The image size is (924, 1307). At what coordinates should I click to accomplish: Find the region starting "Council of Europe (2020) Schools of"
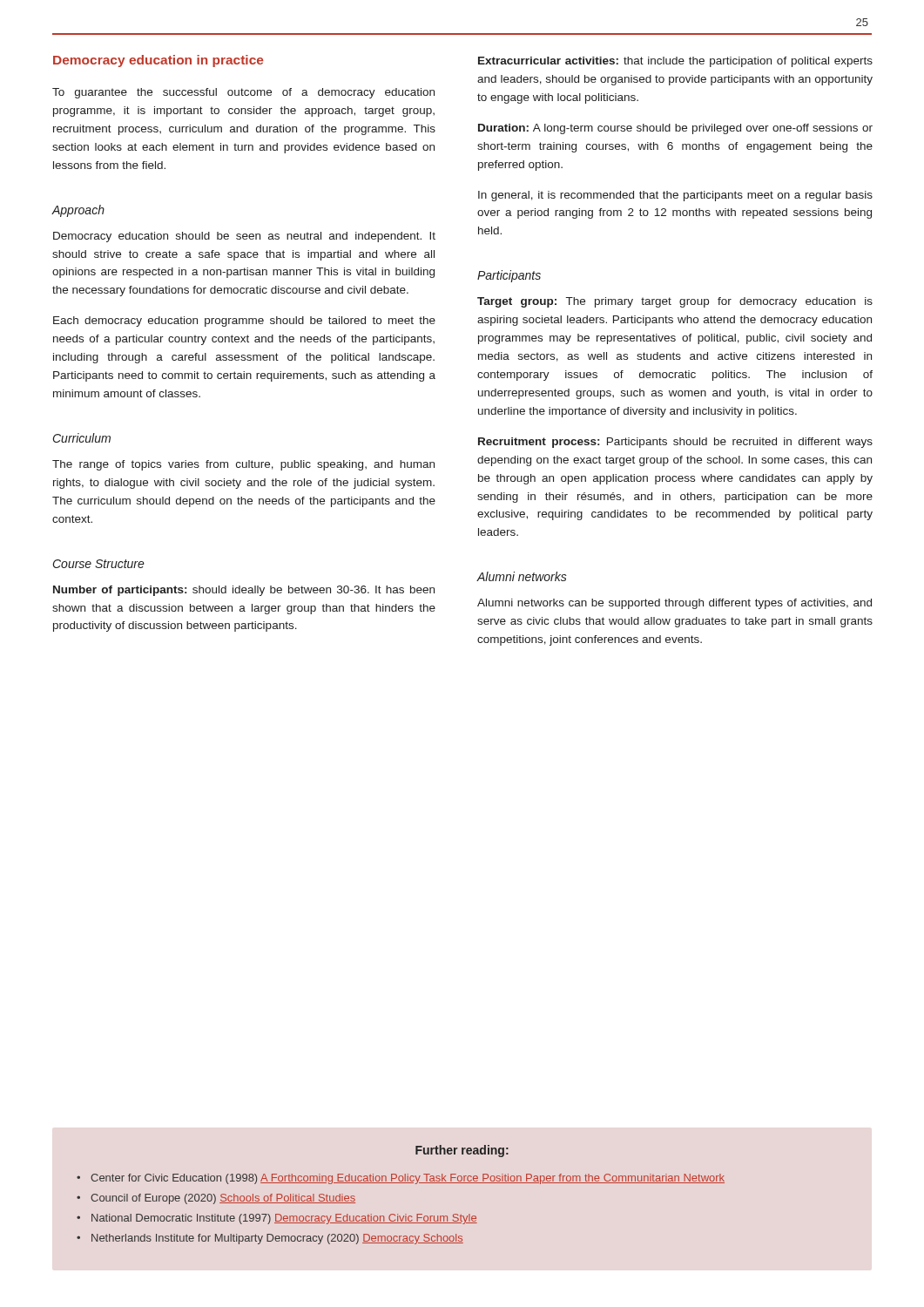[223, 1198]
